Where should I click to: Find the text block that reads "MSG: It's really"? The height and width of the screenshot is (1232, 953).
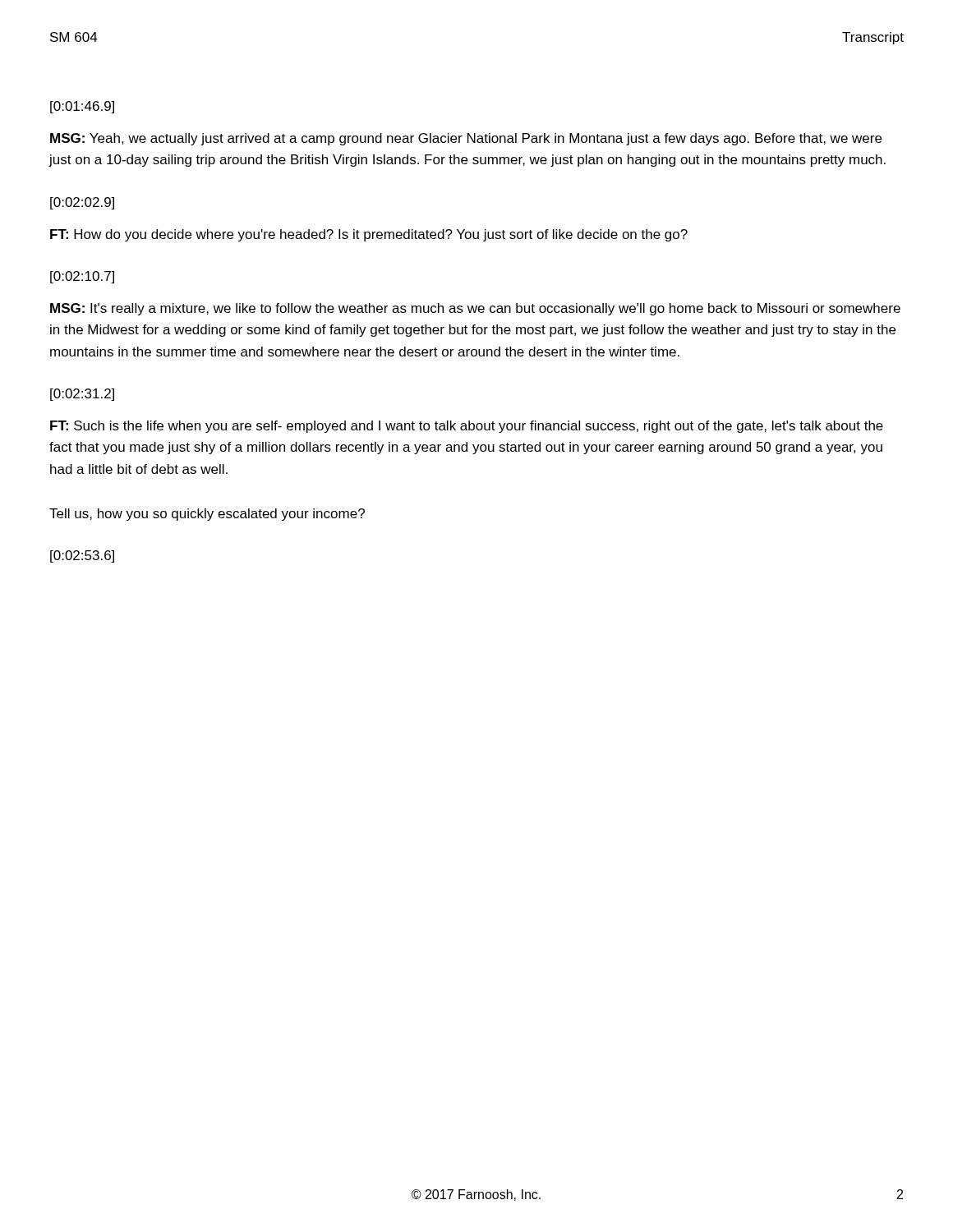pos(475,330)
